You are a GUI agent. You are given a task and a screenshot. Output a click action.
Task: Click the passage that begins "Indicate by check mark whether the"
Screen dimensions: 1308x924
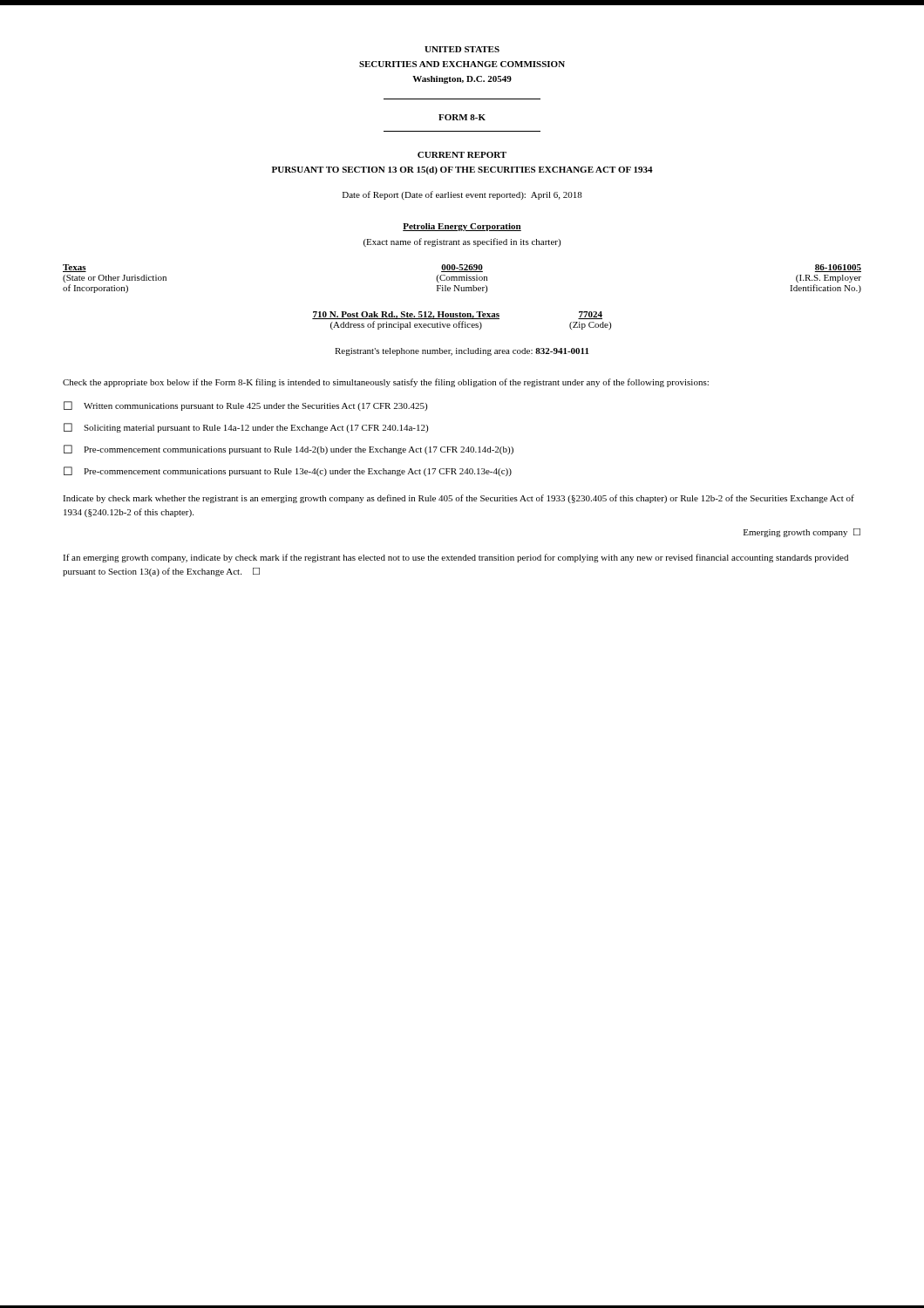tap(458, 505)
